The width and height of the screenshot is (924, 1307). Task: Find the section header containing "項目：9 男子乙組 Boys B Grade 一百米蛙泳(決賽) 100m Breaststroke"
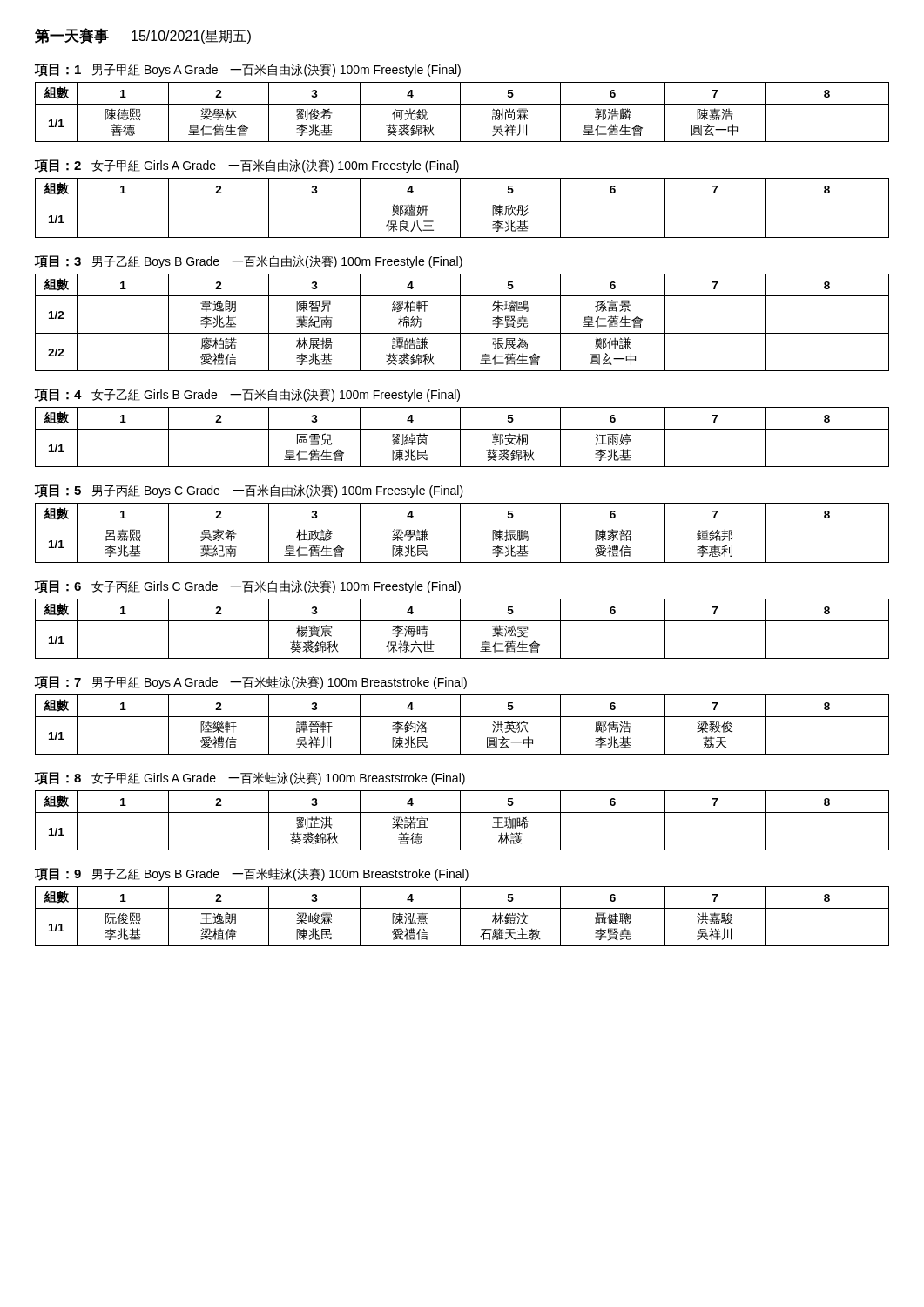coord(252,874)
